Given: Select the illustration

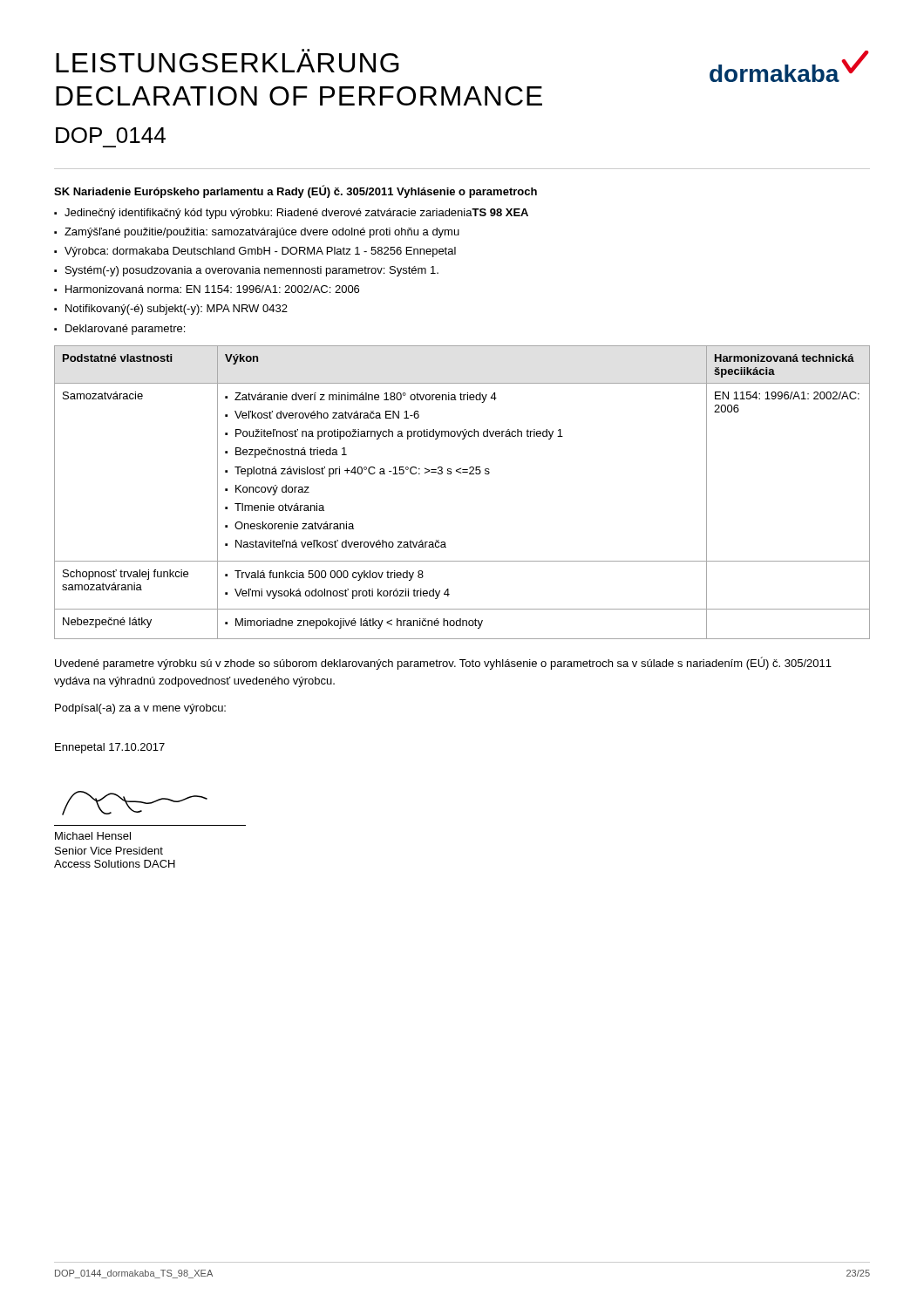Looking at the screenshot, I should coord(462,799).
